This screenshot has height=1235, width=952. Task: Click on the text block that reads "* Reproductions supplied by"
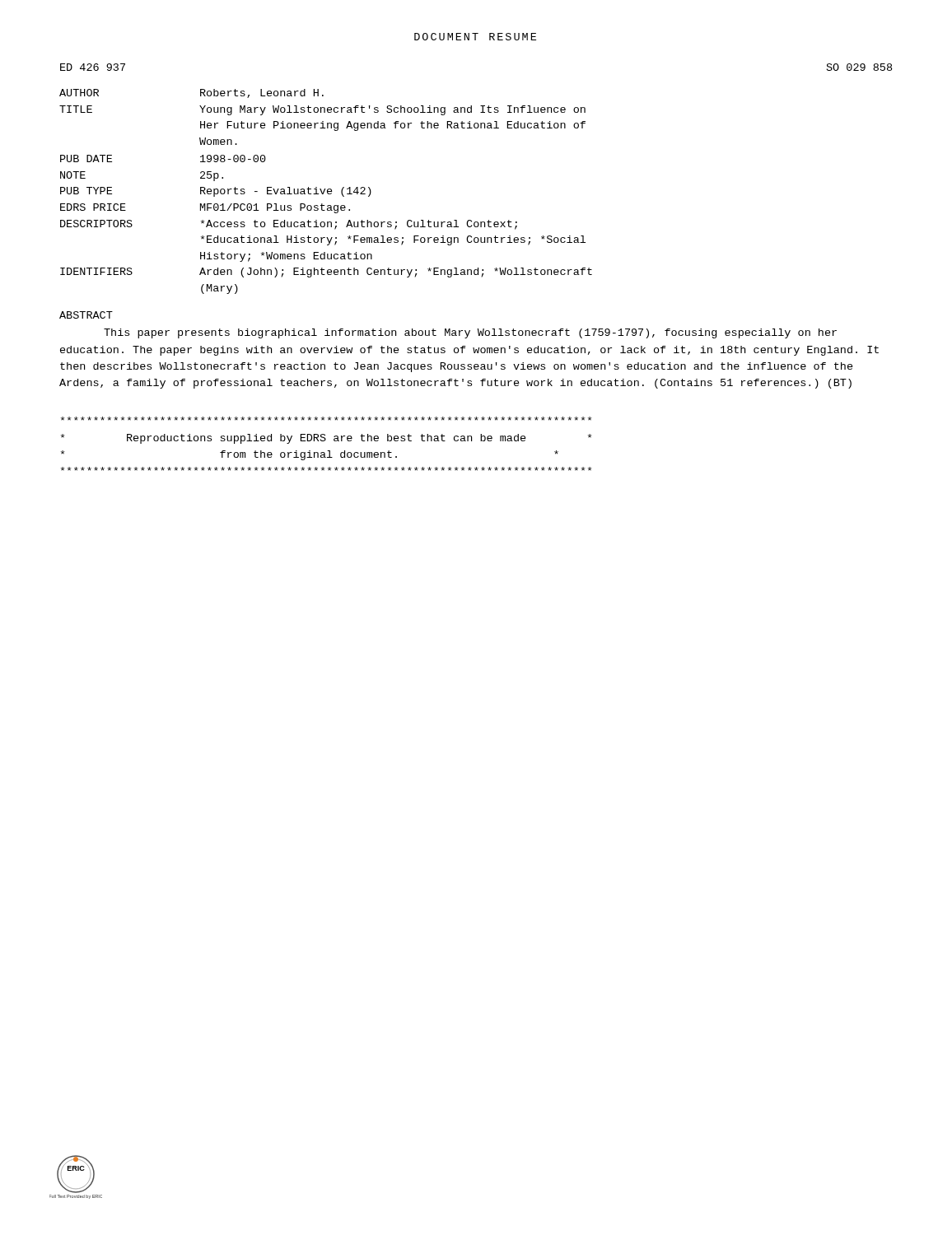tap(476, 447)
